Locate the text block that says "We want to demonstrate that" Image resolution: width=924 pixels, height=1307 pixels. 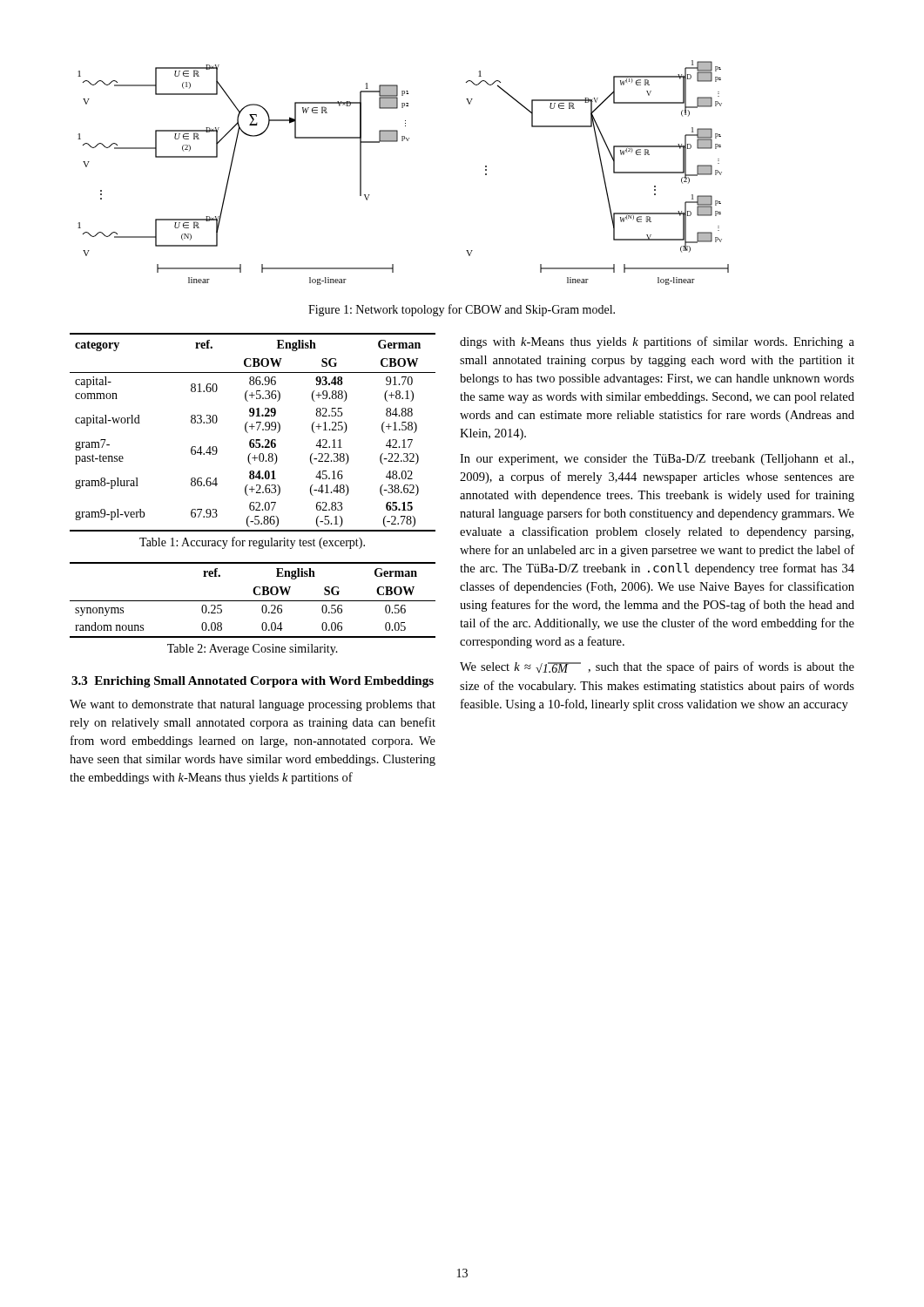coord(253,741)
